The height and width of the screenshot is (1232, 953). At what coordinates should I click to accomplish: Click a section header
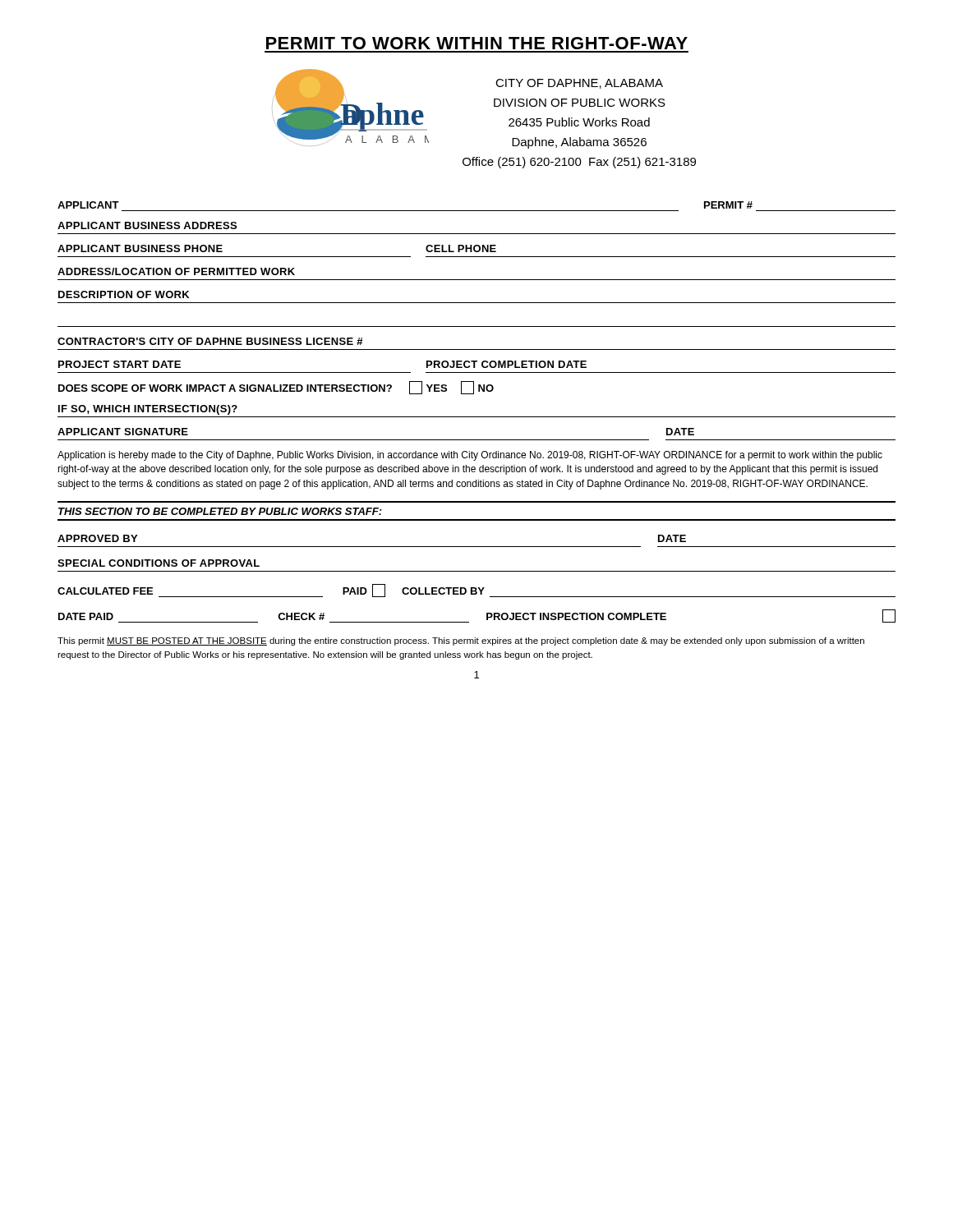[x=220, y=511]
